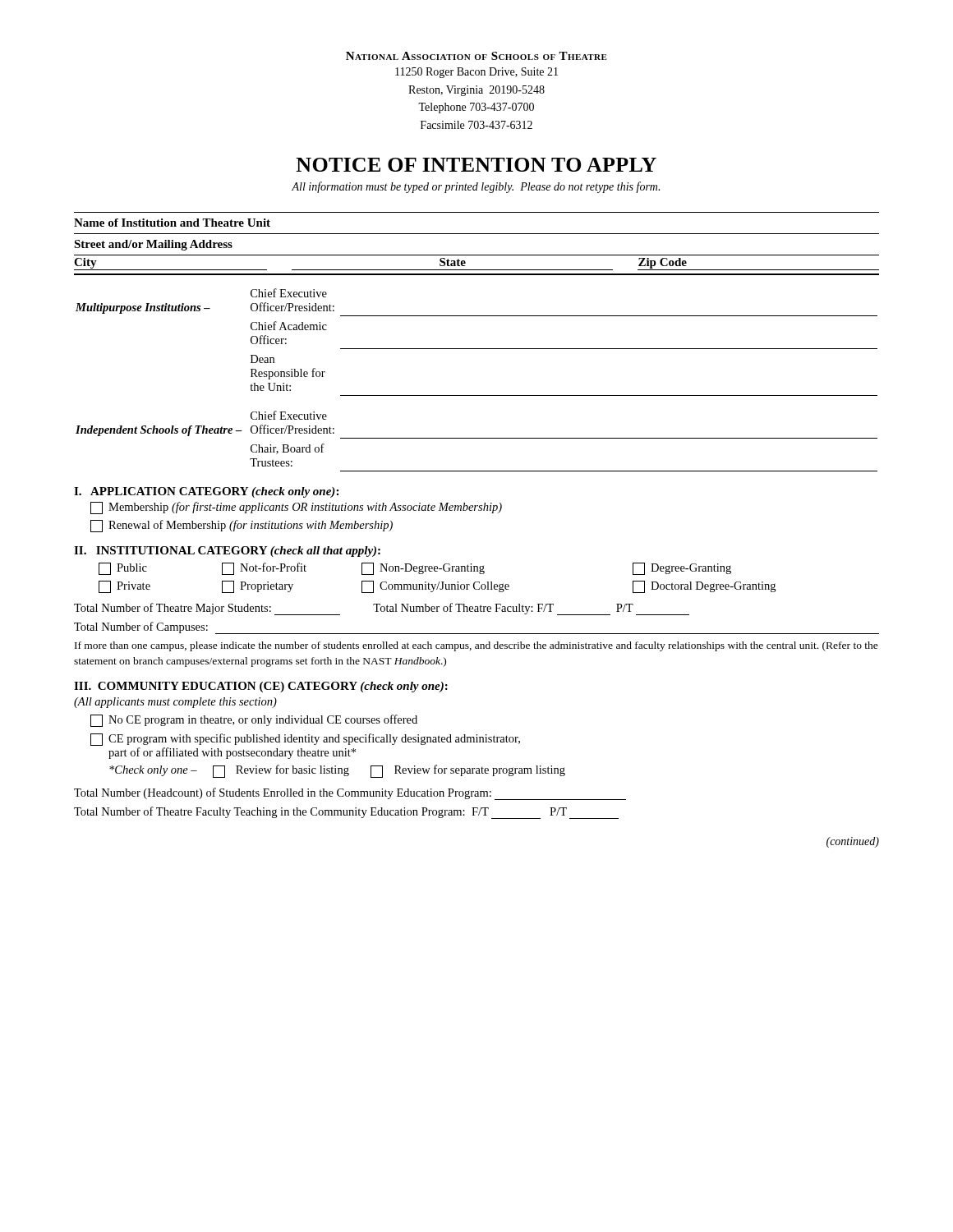The image size is (953, 1232).
Task: Select the element starting "Total Number of Theatre Faculty"
Action: click(x=346, y=812)
